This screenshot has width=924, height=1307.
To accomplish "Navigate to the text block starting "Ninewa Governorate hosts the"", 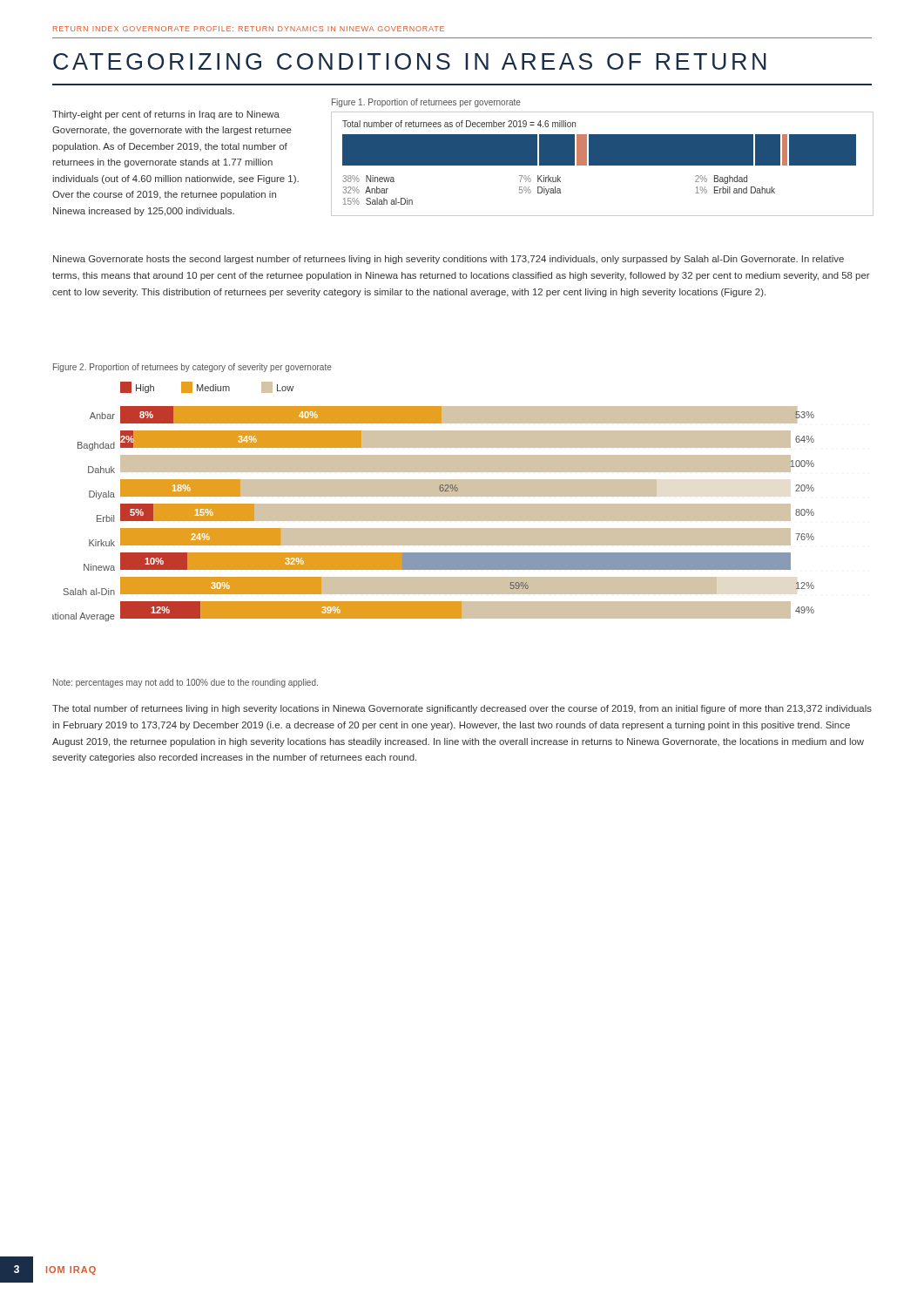I will (461, 275).
